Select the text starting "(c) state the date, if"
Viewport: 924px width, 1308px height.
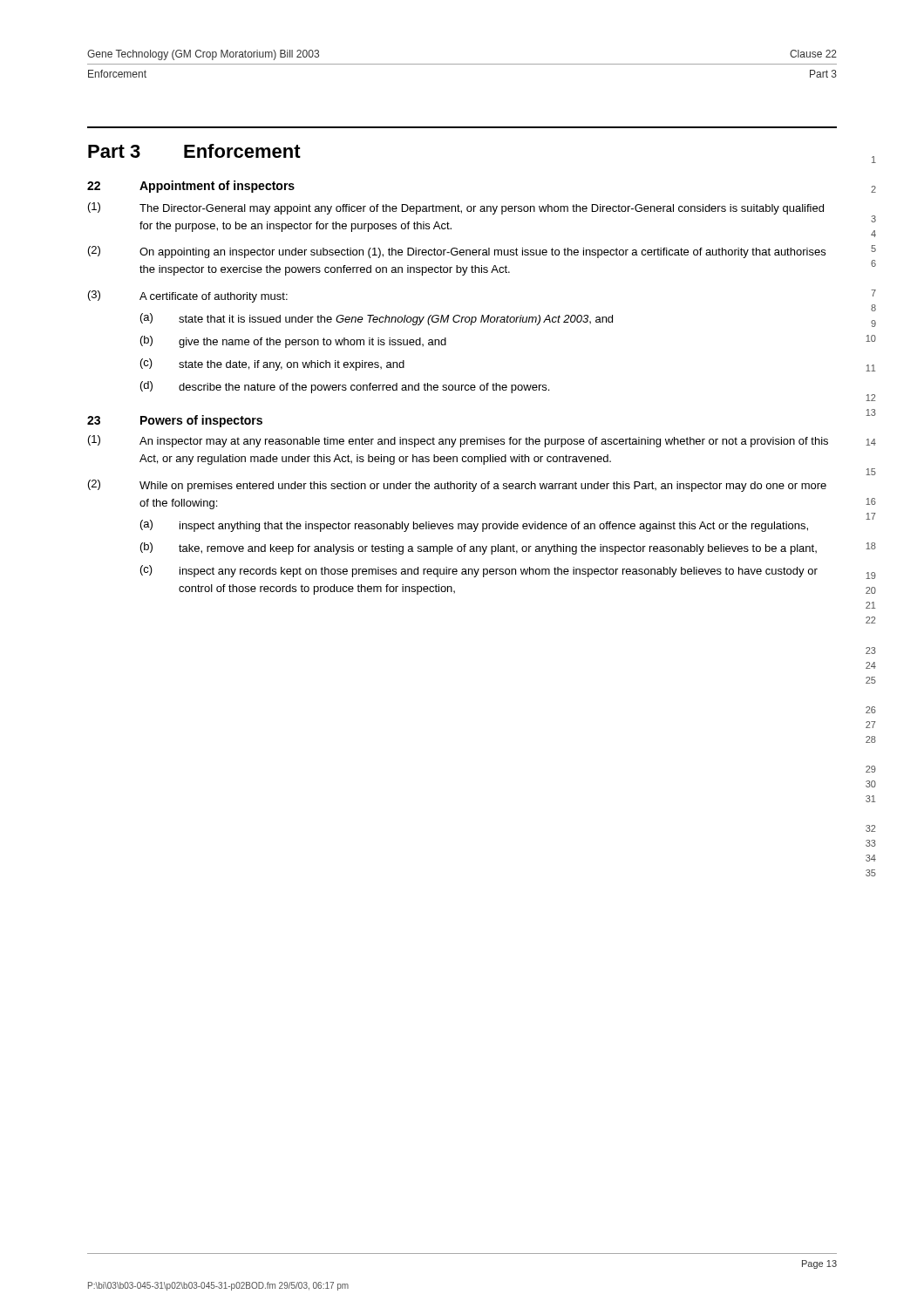coord(272,364)
